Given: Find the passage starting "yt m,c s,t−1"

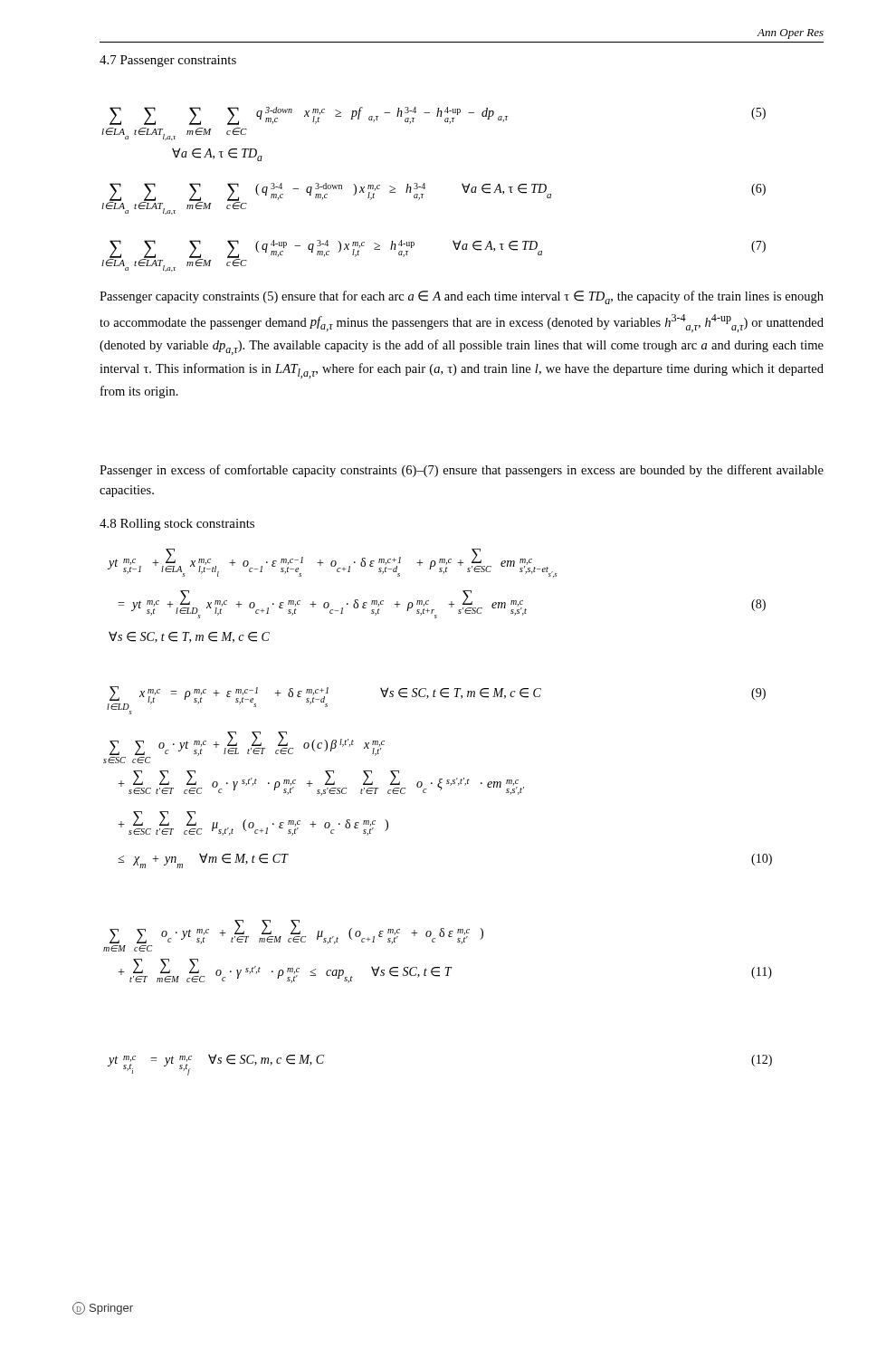Looking at the screenshot, I should click(443, 598).
